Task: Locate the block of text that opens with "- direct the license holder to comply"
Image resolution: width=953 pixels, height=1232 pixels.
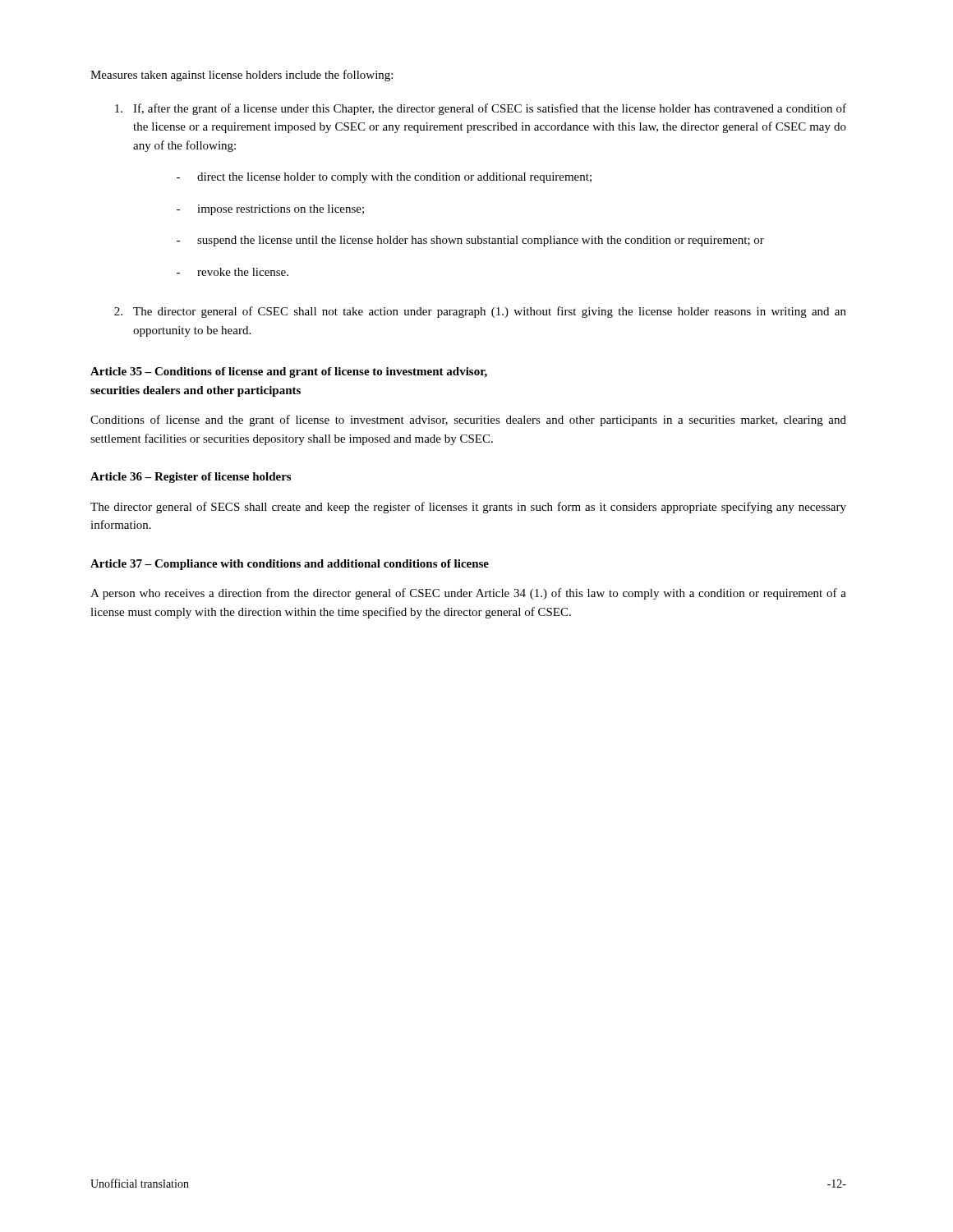Action: point(506,177)
